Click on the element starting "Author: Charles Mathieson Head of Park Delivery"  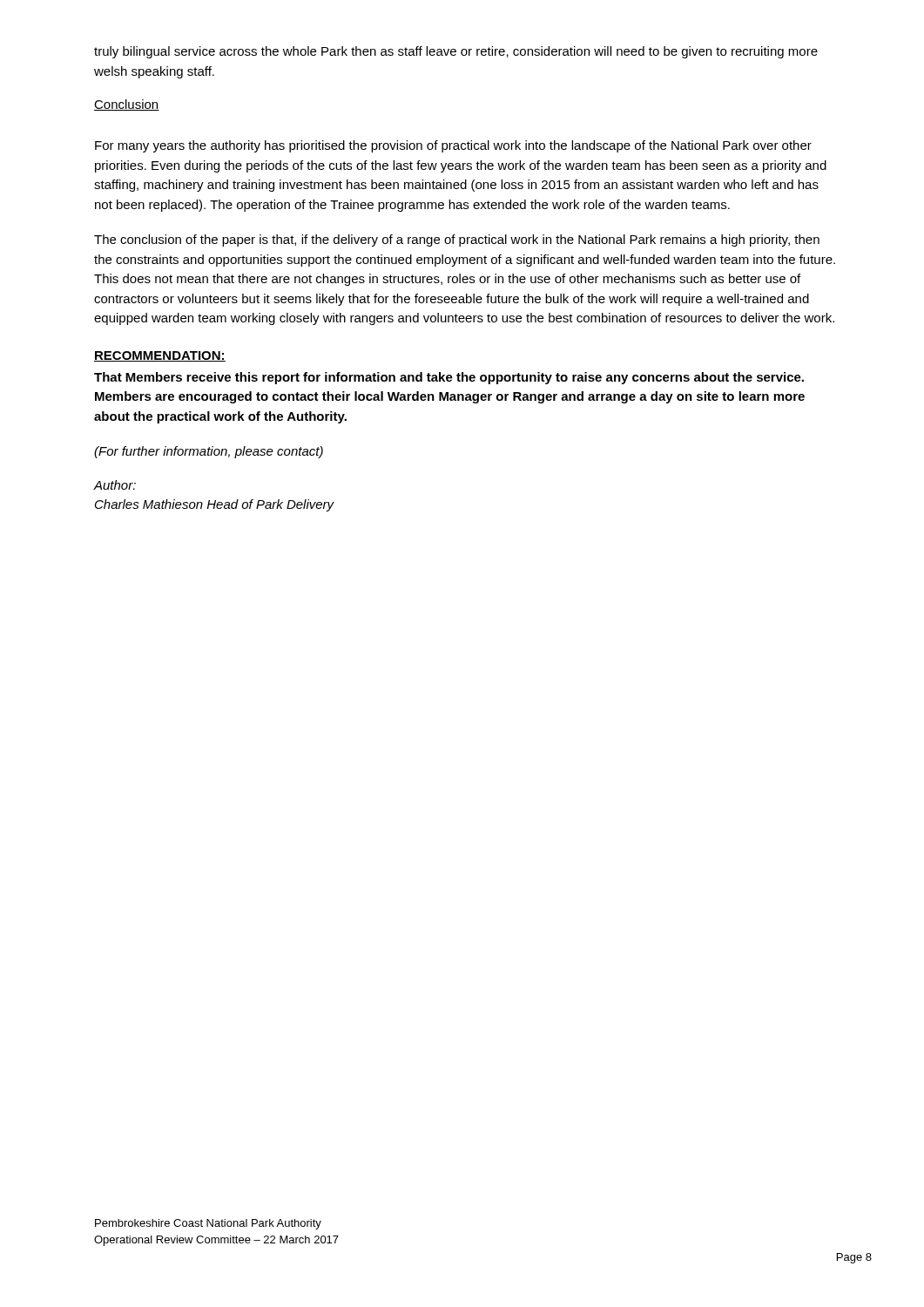click(x=214, y=494)
